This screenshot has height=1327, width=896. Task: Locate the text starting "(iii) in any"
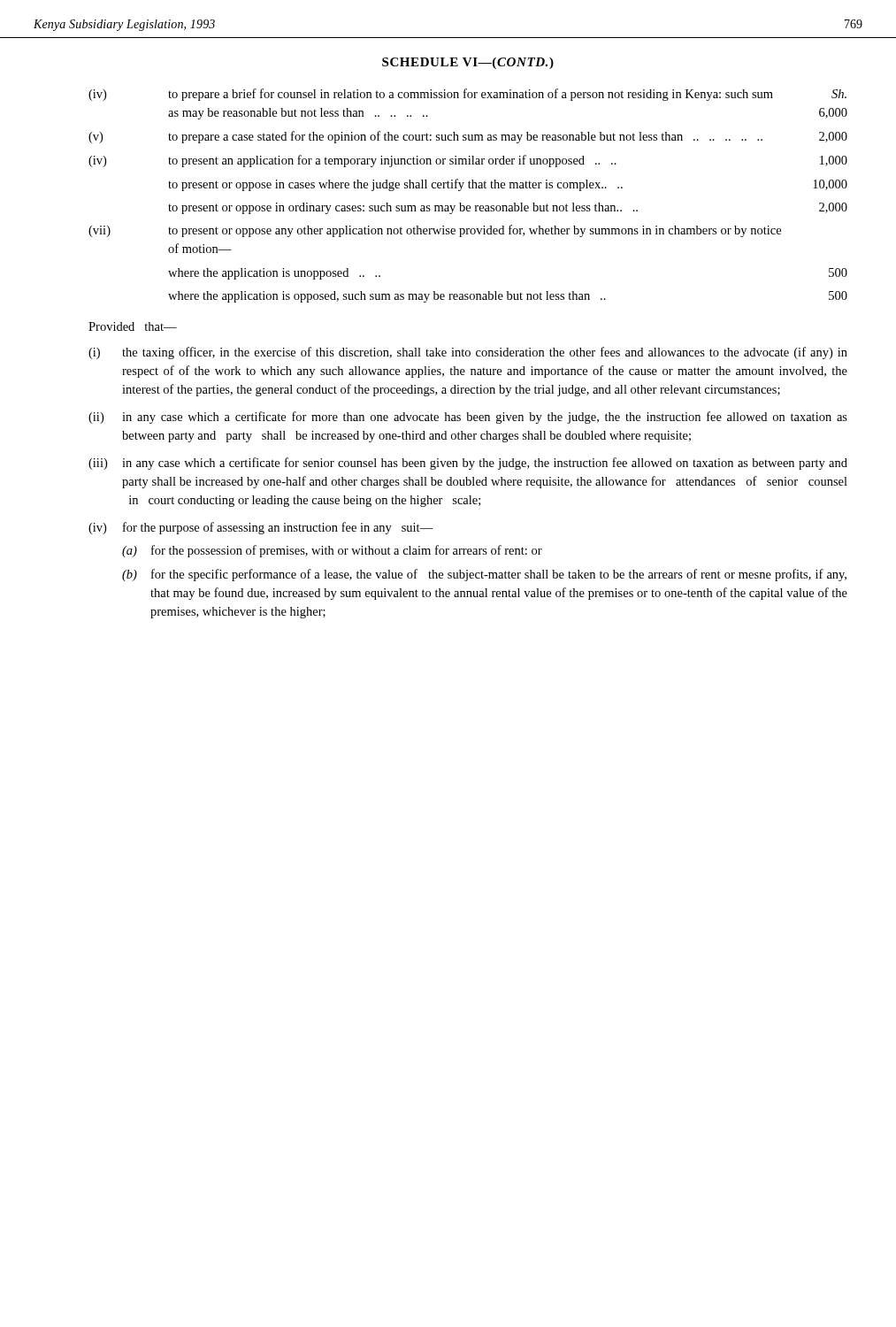(468, 482)
